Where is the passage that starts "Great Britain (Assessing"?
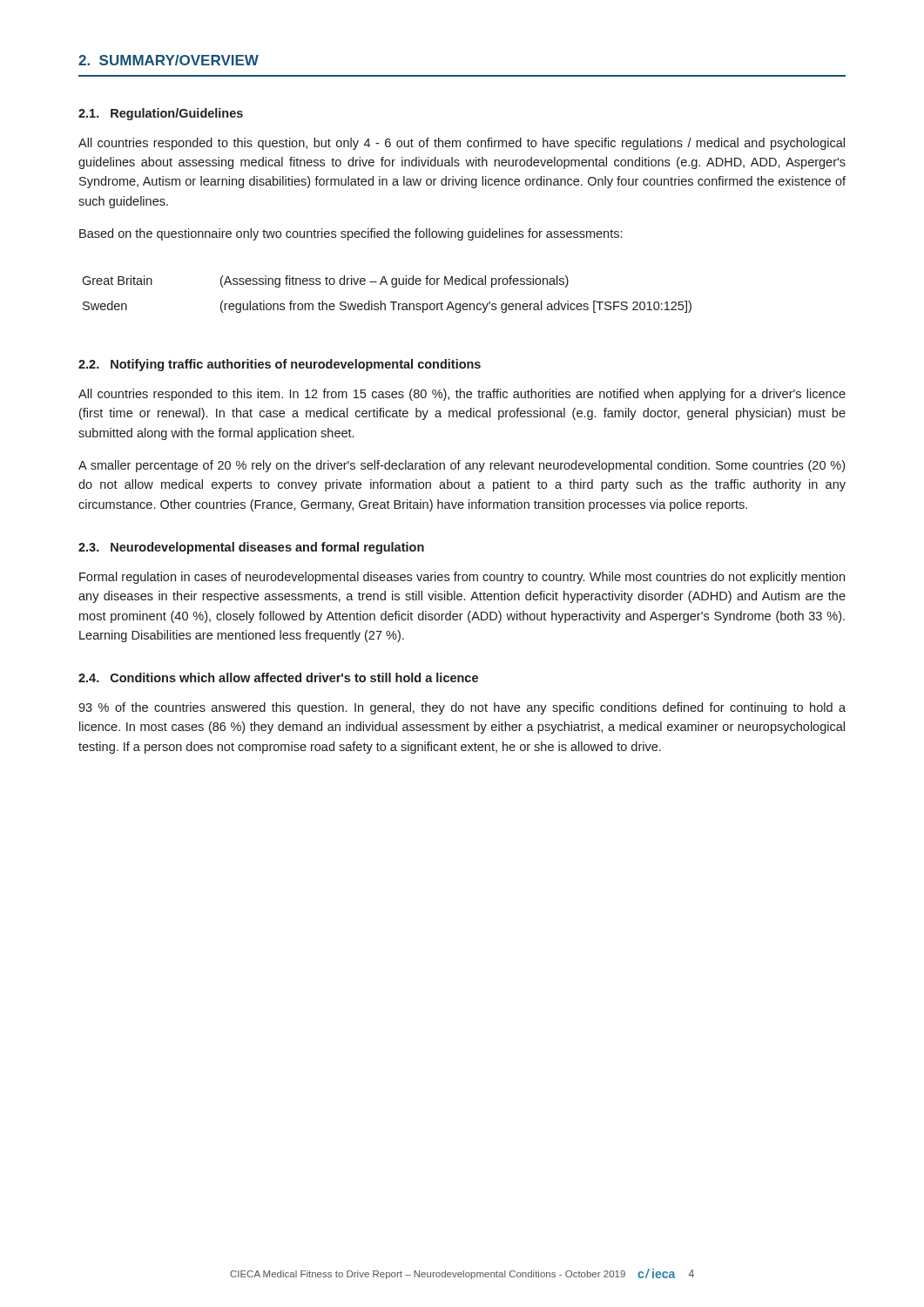The width and height of the screenshot is (924, 1307). (387, 293)
